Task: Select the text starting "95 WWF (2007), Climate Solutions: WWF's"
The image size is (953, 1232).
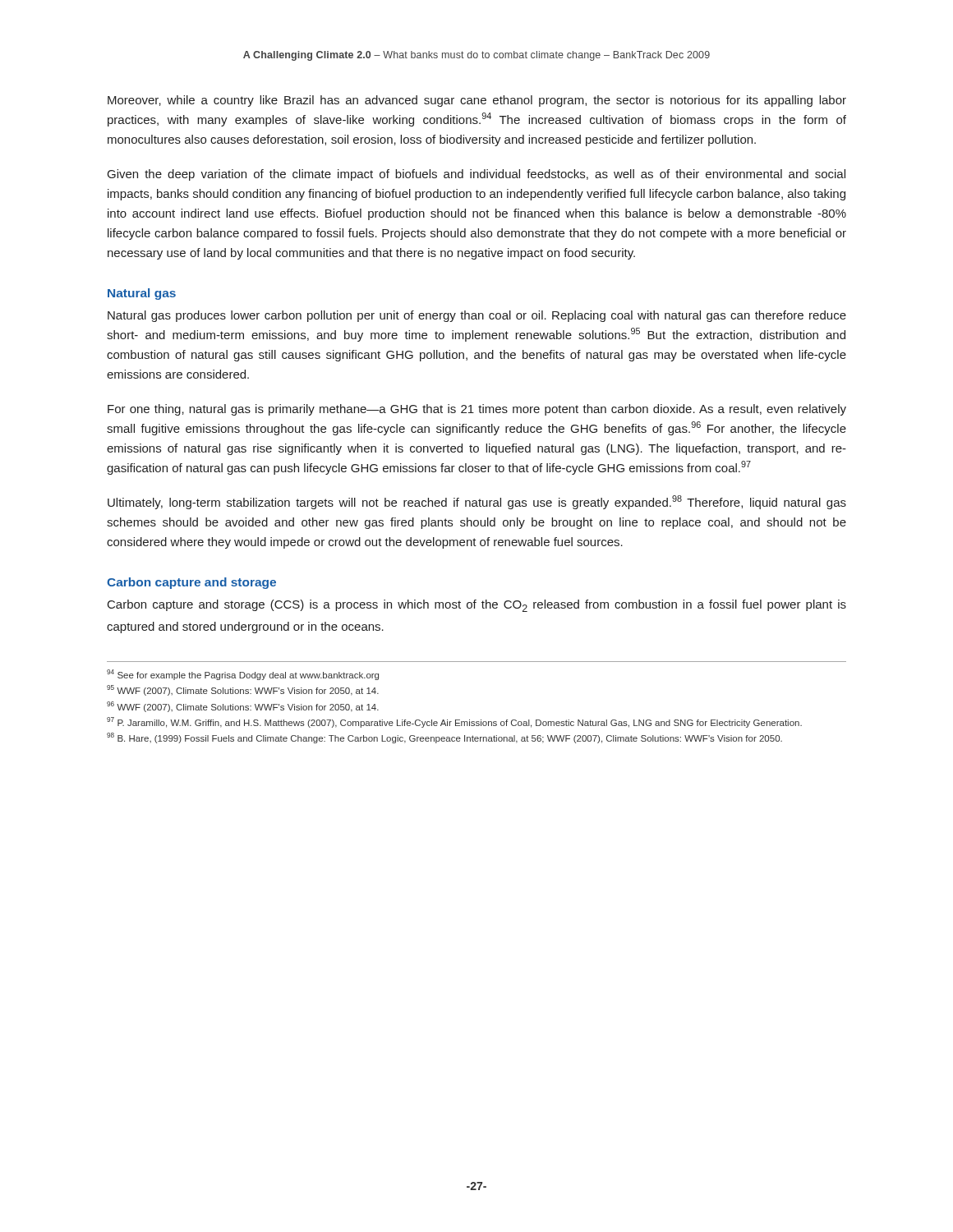Action: [243, 690]
